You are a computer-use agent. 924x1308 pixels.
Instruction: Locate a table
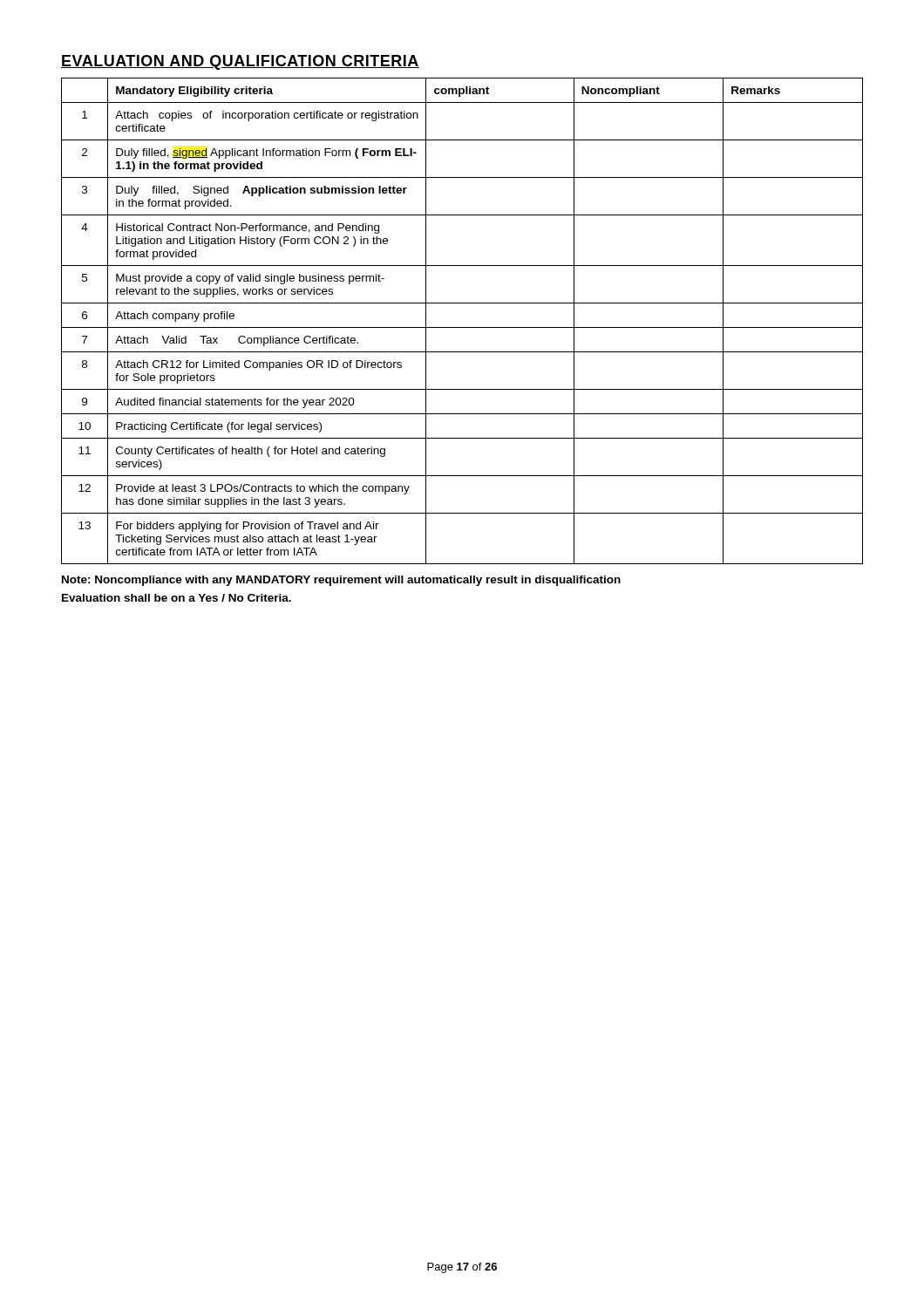(462, 321)
